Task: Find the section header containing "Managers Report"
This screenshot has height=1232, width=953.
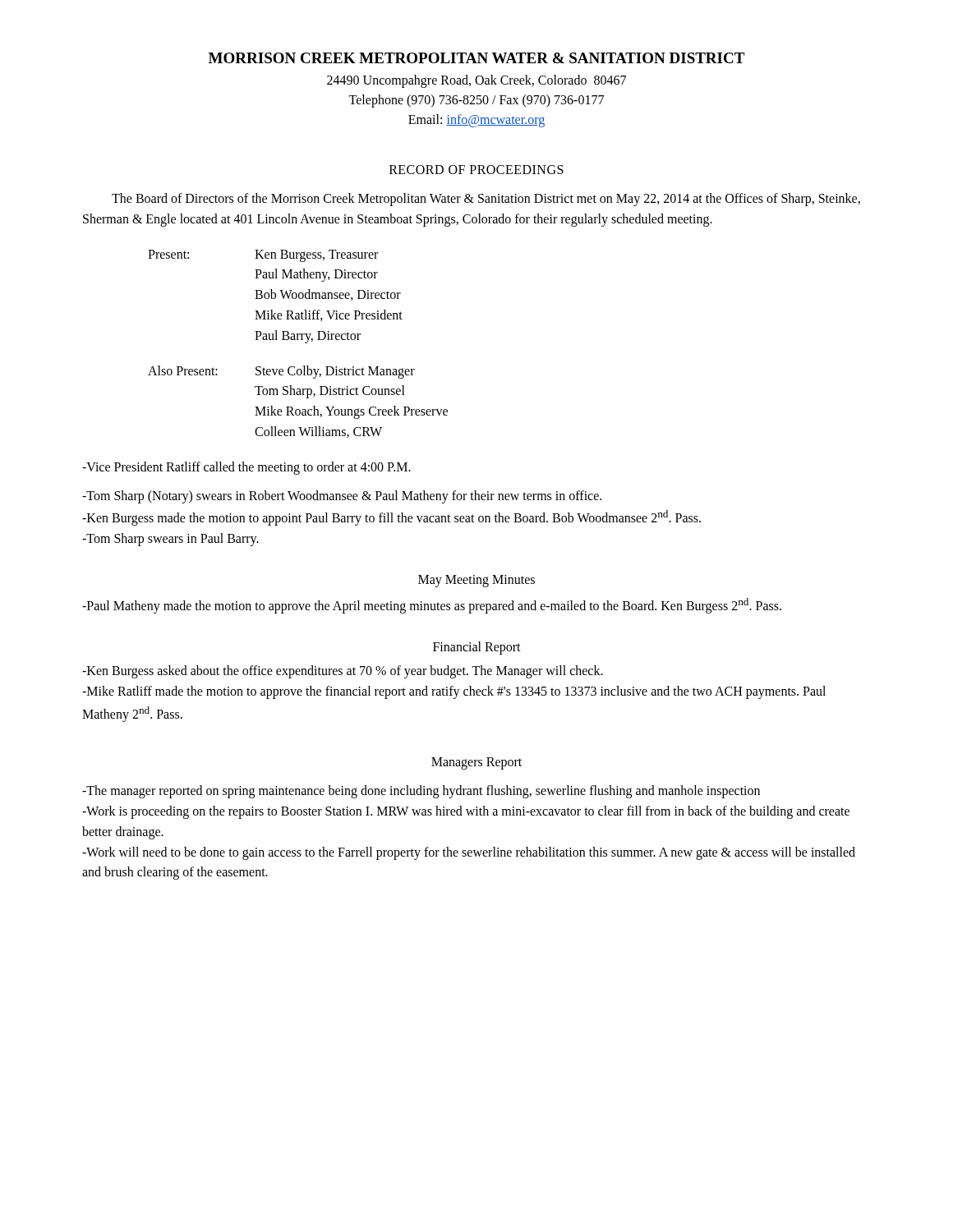Action: pyautogui.click(x=476, y=762)
